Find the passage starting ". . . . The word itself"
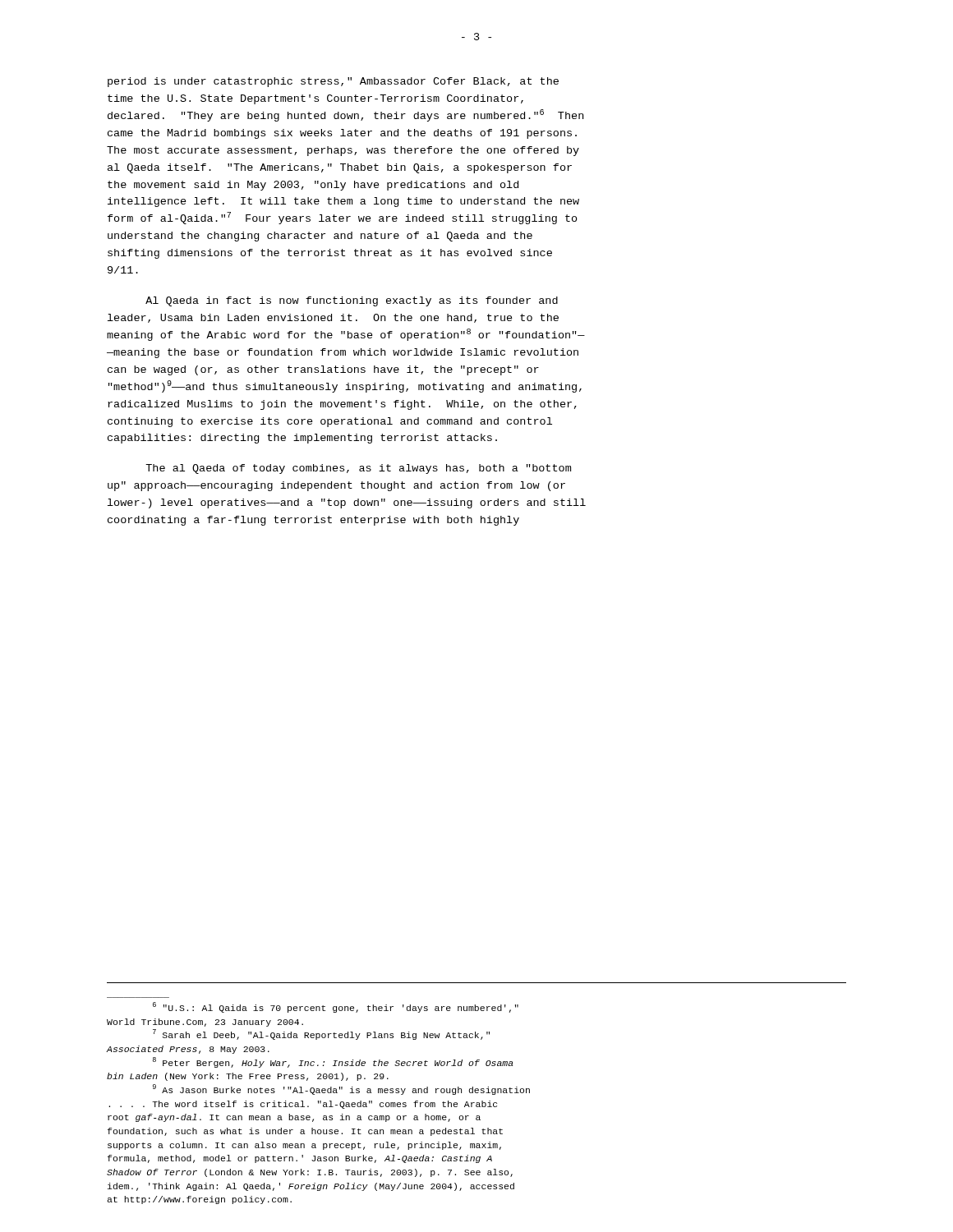The width and height of the screenshot is (953, 1232). [x=302, y=1104]
